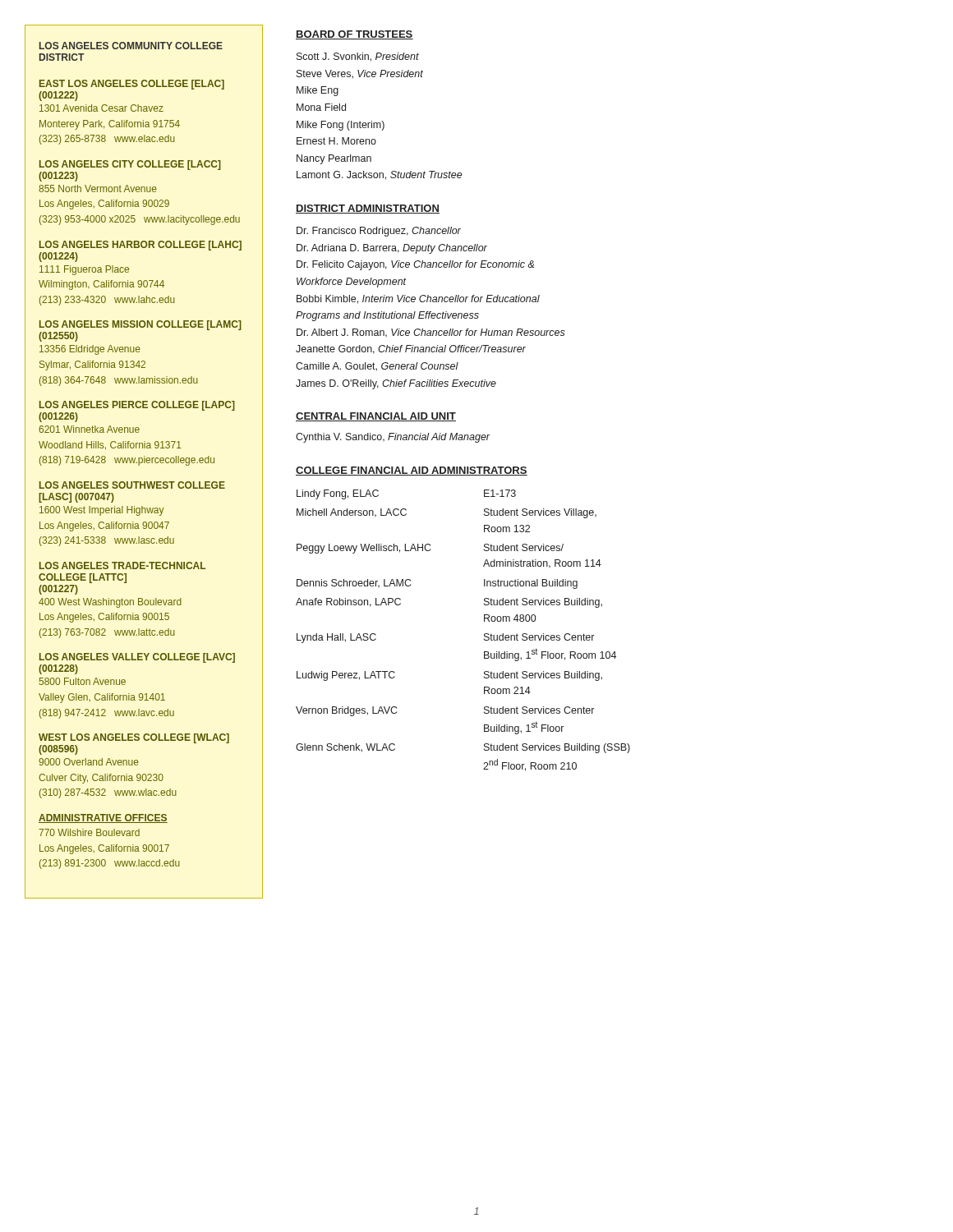Locate the table with the text "Instructional Building"
Screen dimensions: 1232x953
(612, 630)
